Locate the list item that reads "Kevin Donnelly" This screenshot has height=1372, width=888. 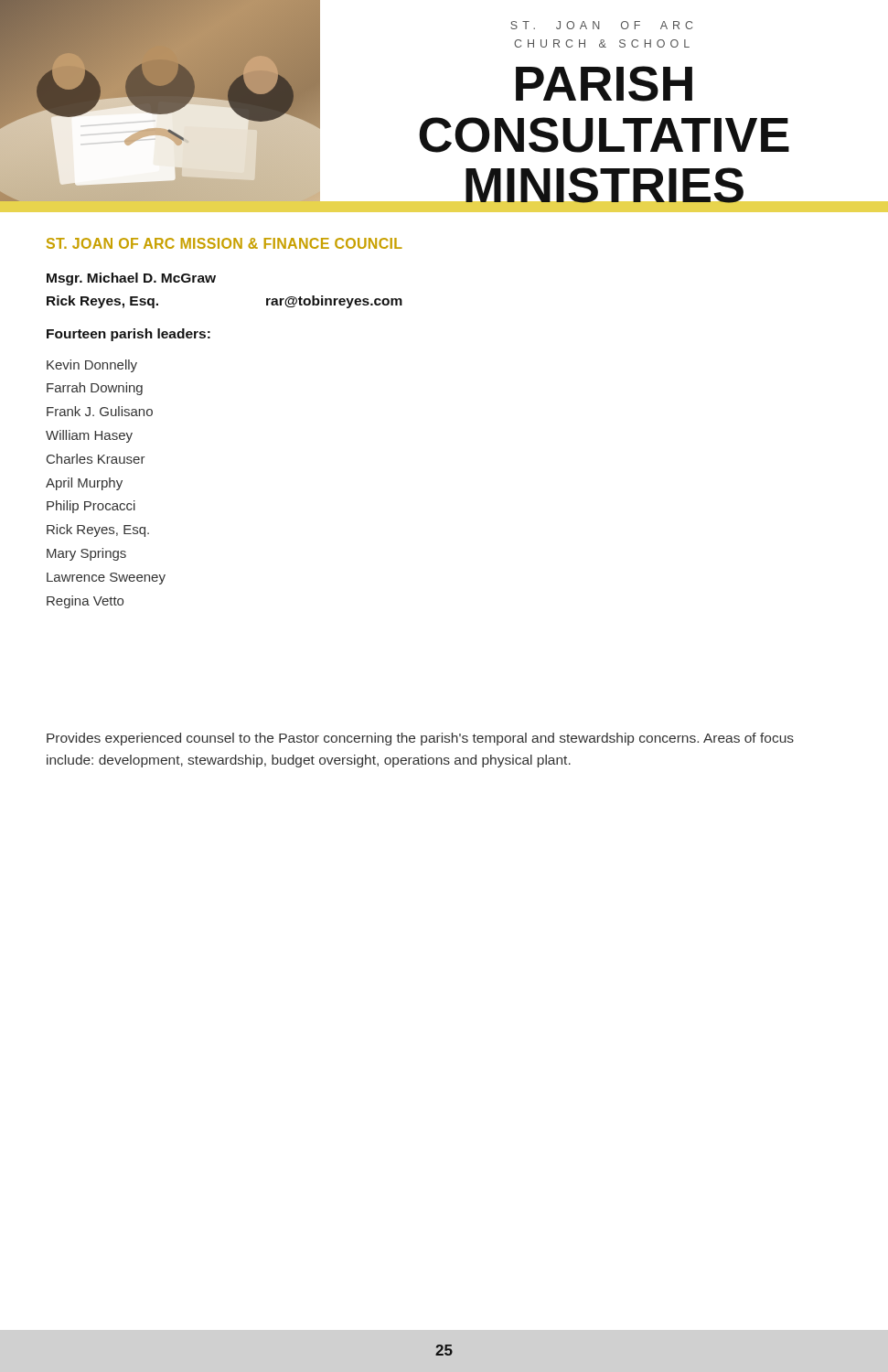(x=91, y=364)
